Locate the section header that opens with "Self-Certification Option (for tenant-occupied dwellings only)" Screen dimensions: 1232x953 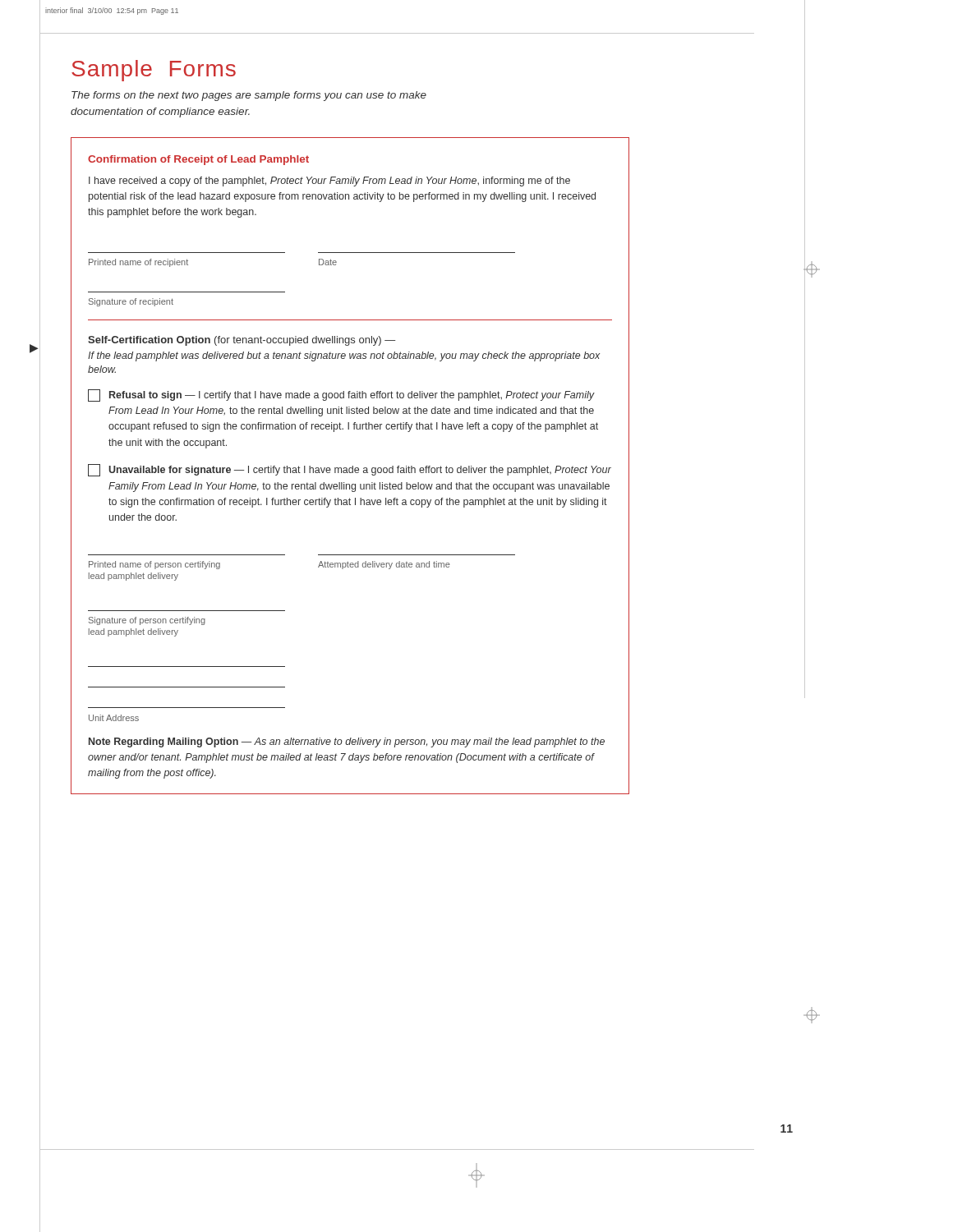coord(350,339)
